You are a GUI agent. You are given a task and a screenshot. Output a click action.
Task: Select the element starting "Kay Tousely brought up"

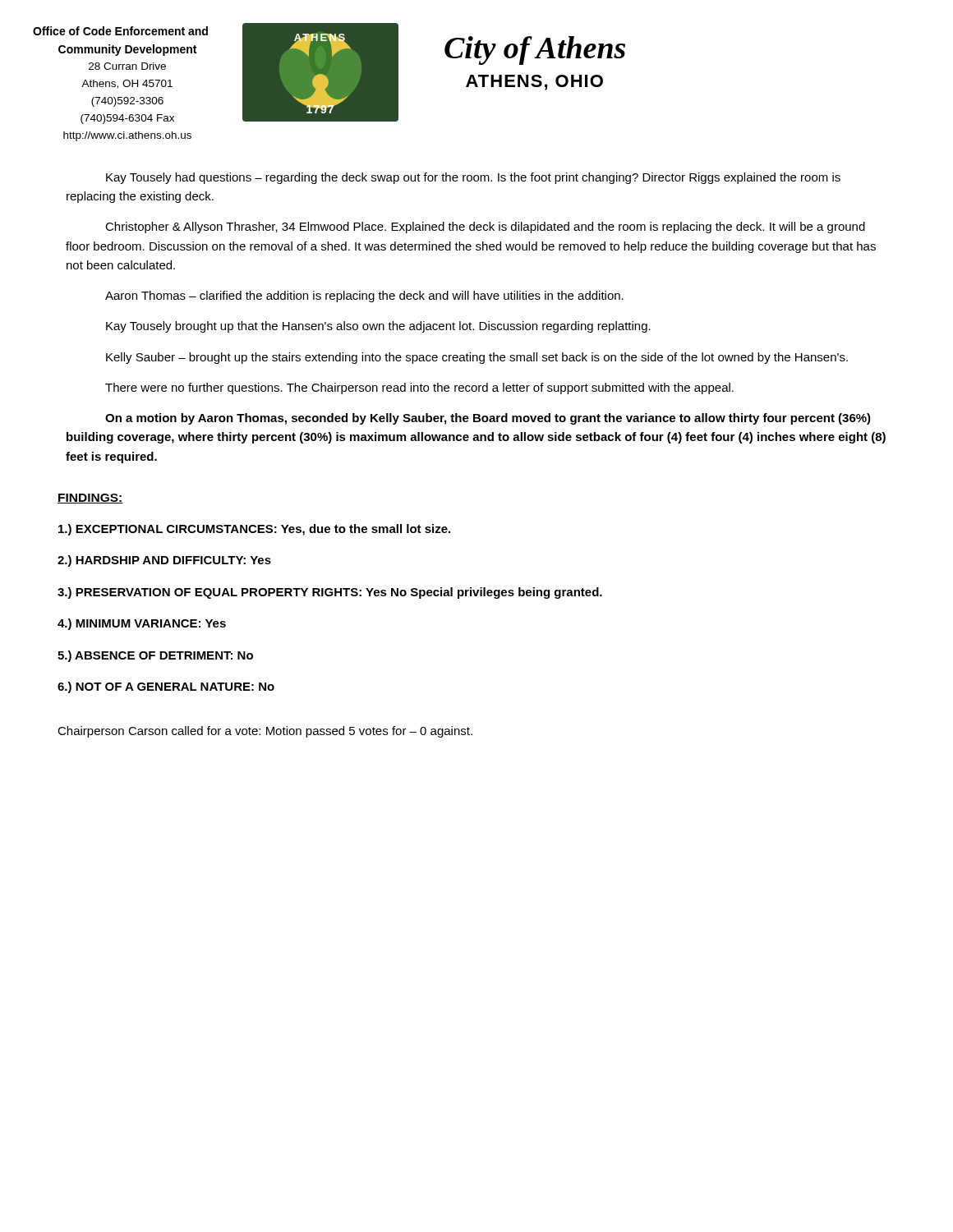(x=378, y=326)
